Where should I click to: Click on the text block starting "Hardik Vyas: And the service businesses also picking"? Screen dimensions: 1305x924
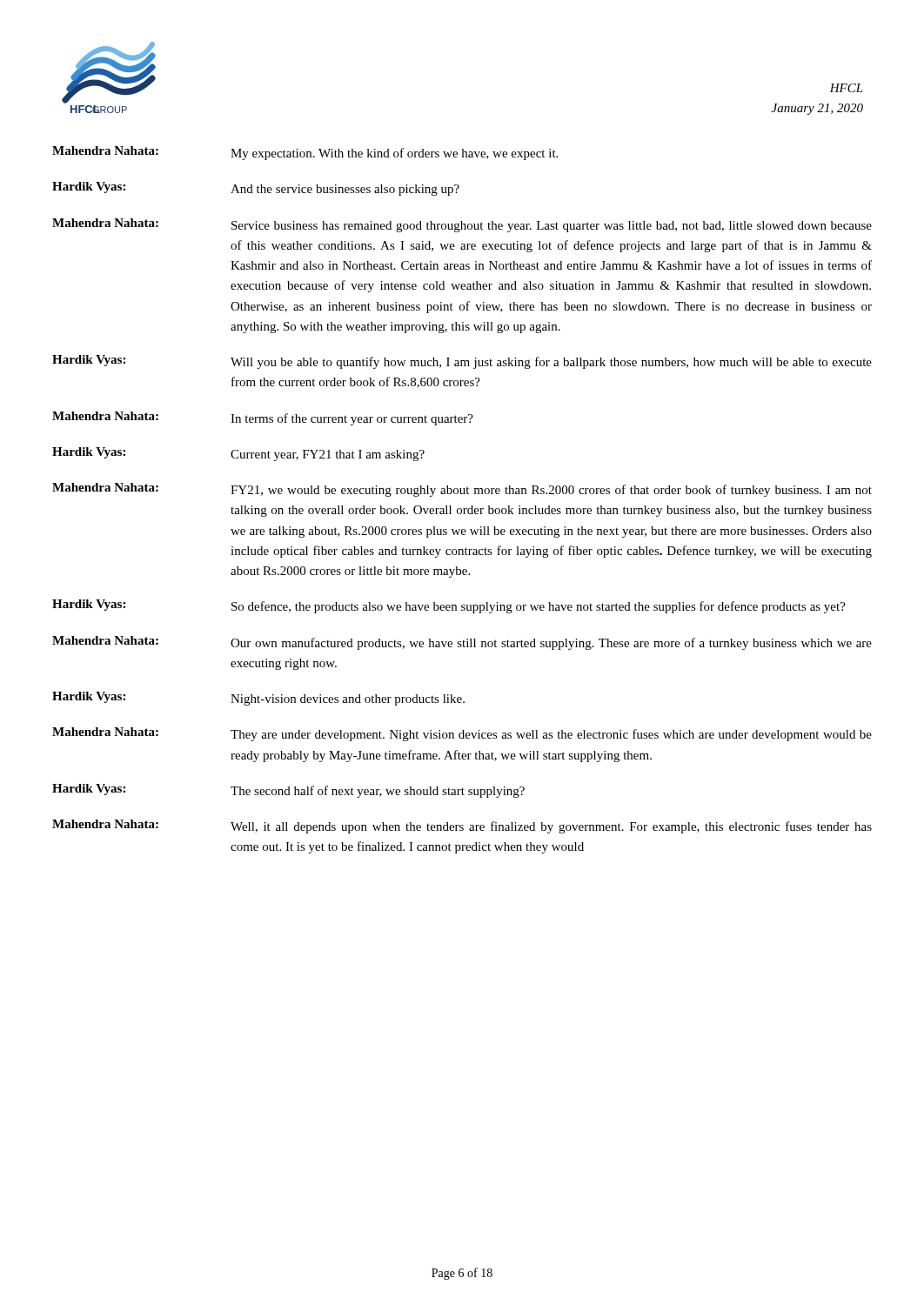point(462,190)
